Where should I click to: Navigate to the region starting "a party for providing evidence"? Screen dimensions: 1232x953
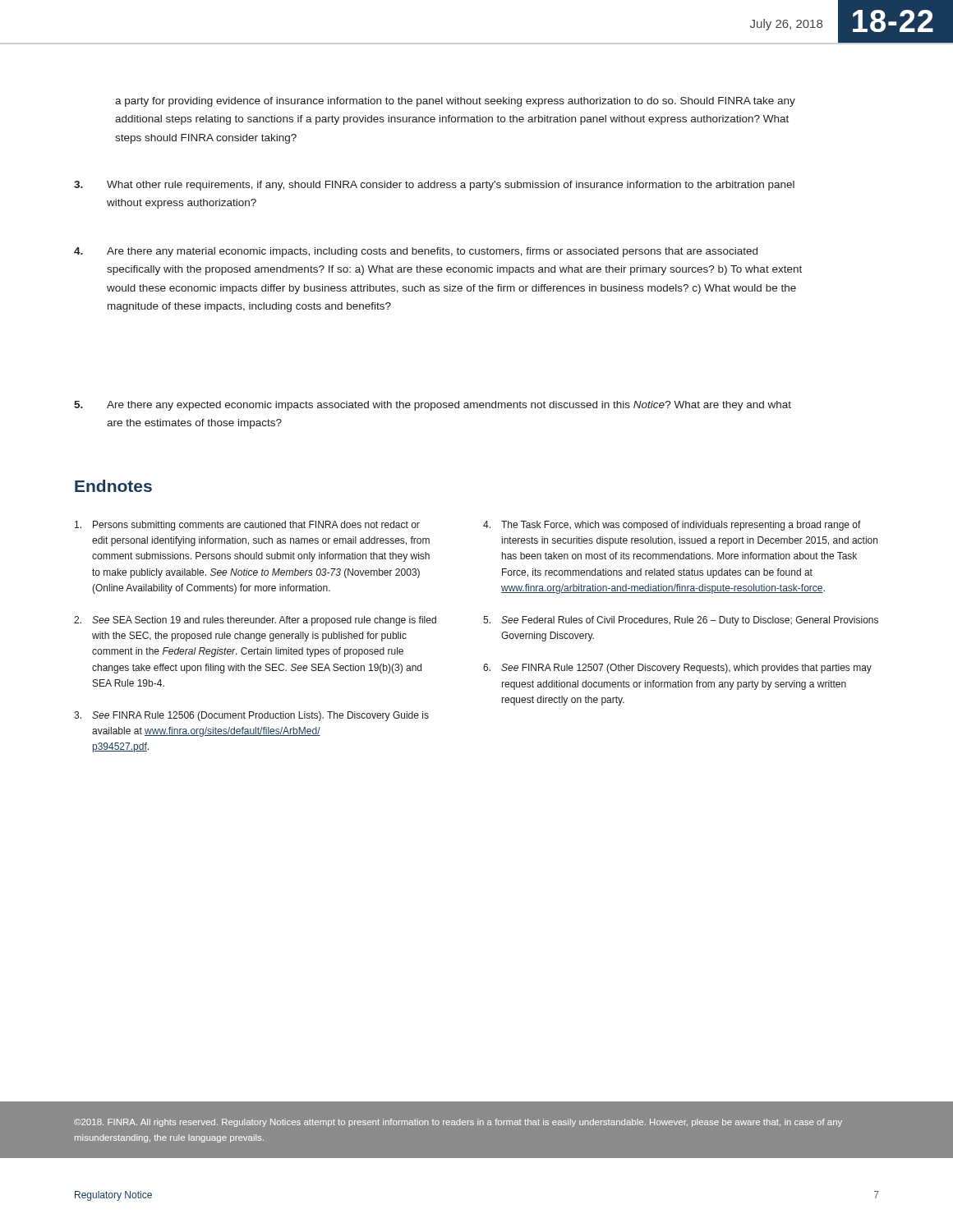(455, 119)
